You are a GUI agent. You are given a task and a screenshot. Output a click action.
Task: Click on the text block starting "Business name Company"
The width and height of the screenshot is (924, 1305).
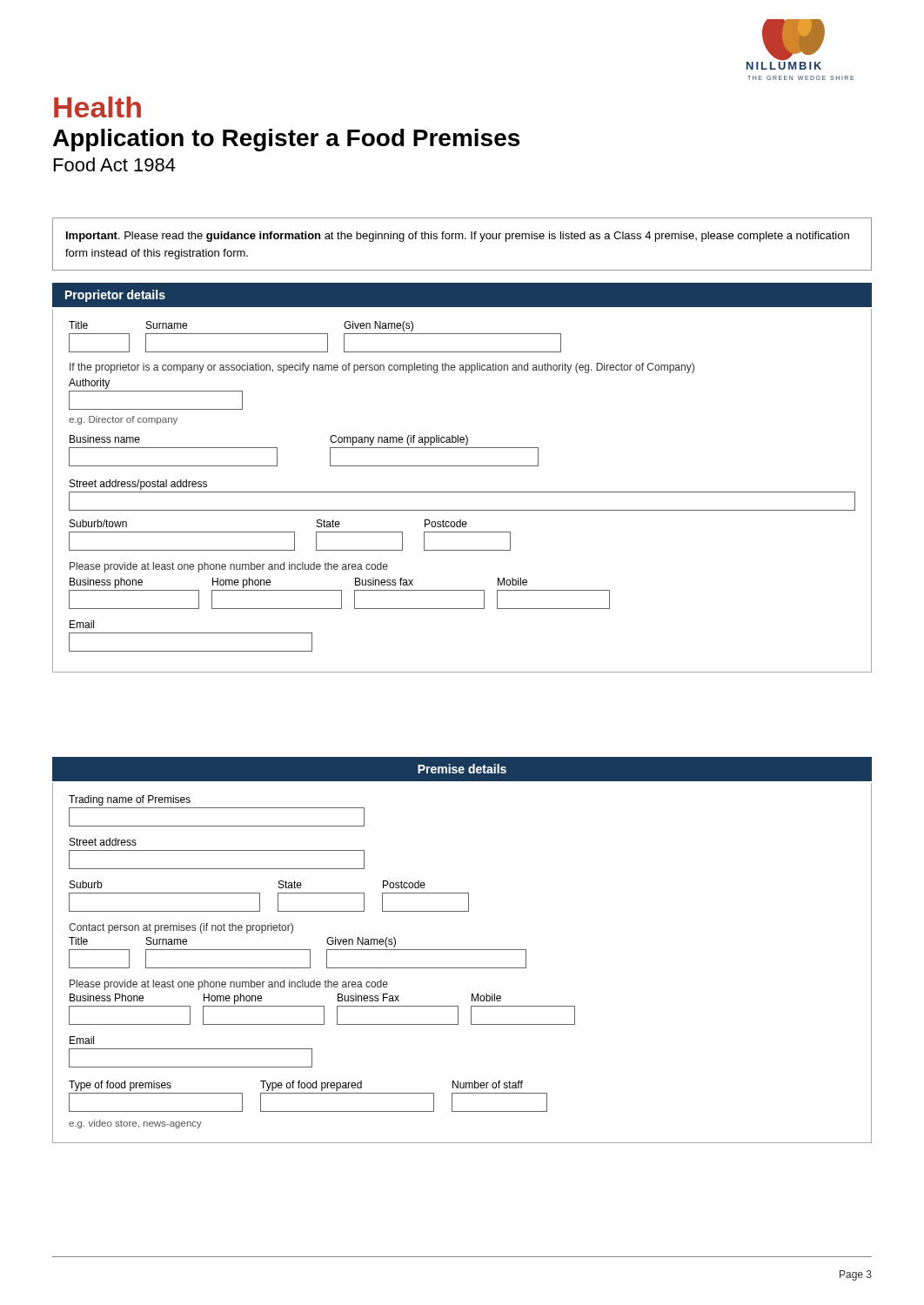(x=107, y=439)
